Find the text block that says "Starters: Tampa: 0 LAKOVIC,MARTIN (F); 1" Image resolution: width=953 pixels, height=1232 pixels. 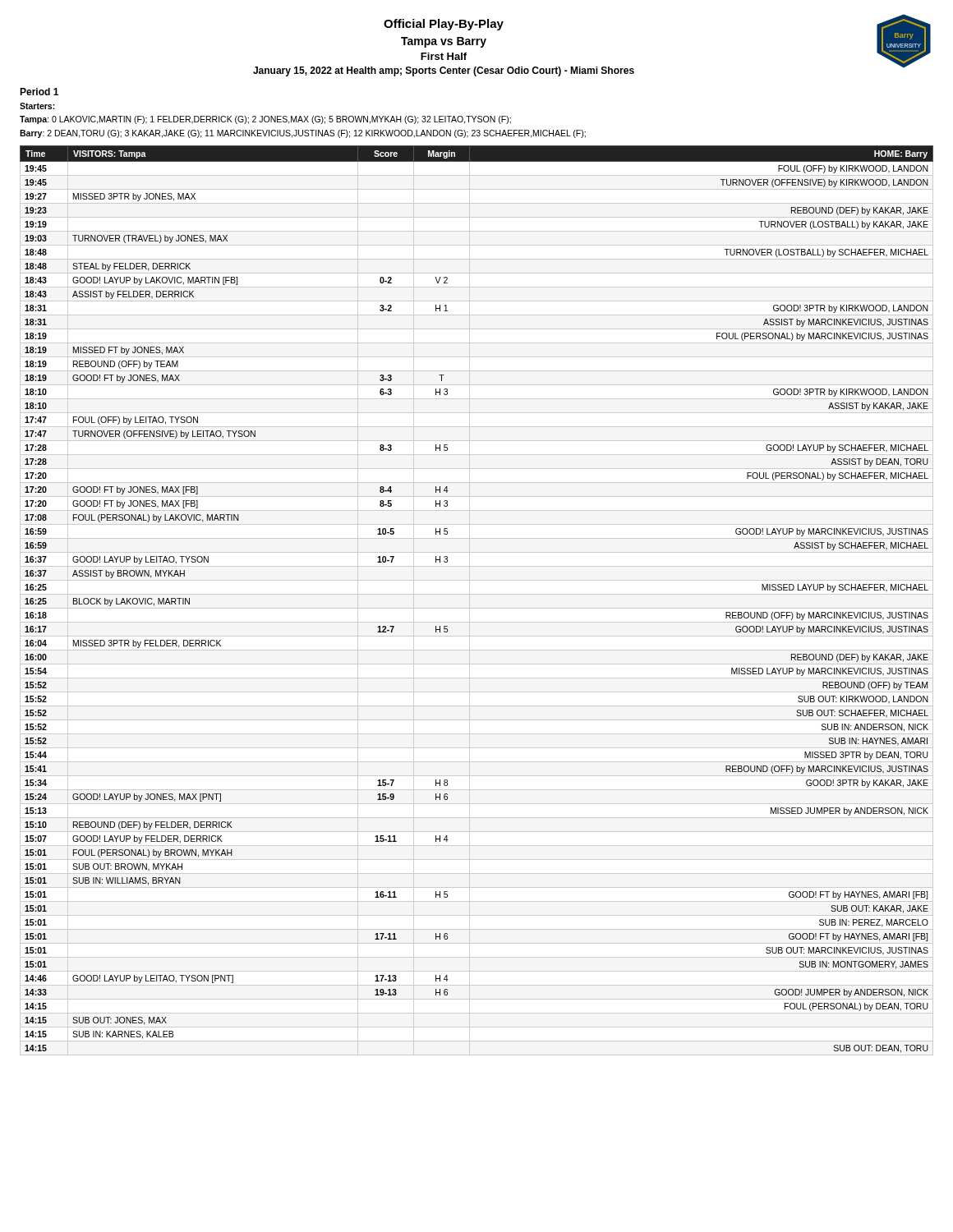303,119
